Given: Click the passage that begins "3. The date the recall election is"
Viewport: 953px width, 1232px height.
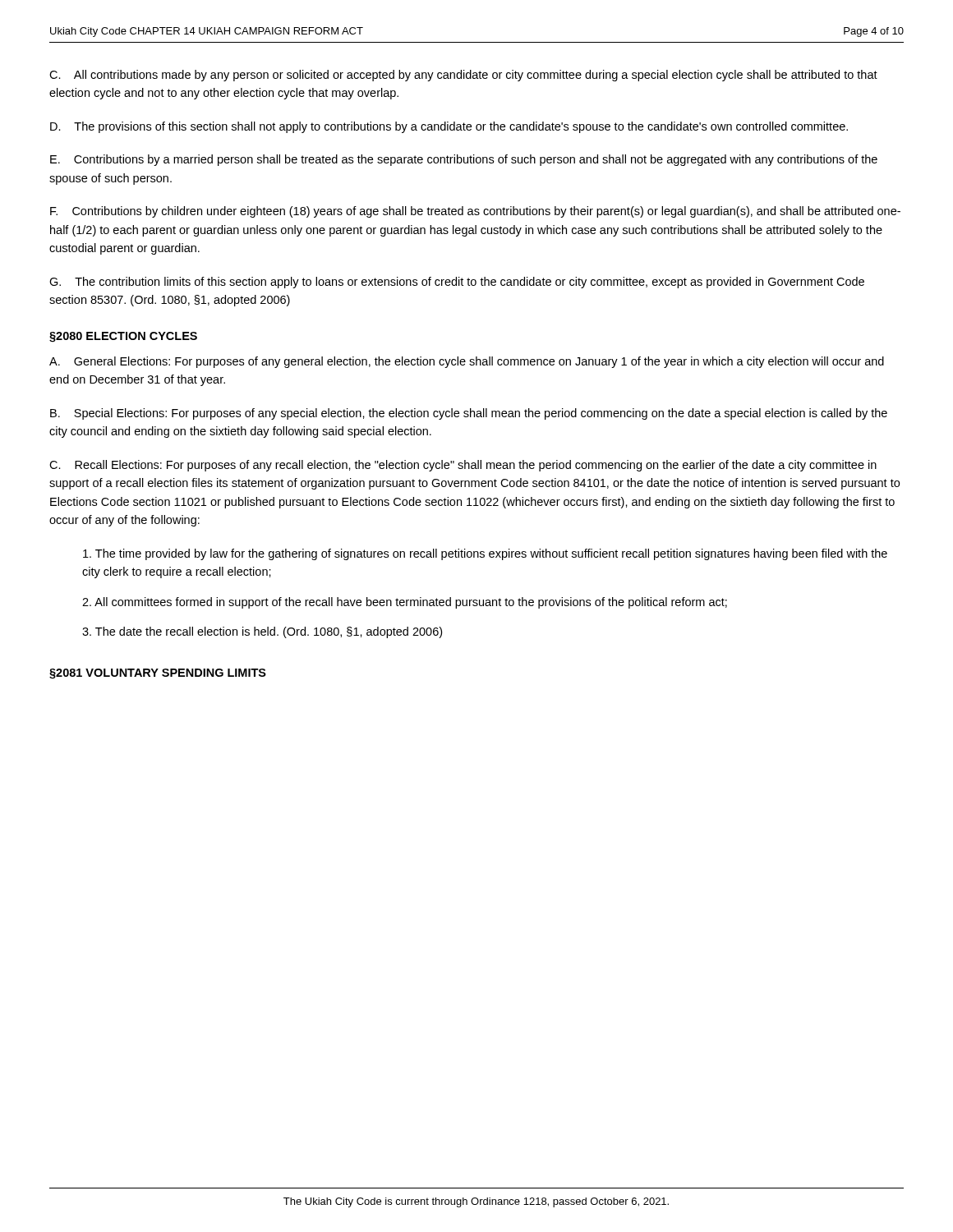Looking at the screenshot, I should 263,632.
